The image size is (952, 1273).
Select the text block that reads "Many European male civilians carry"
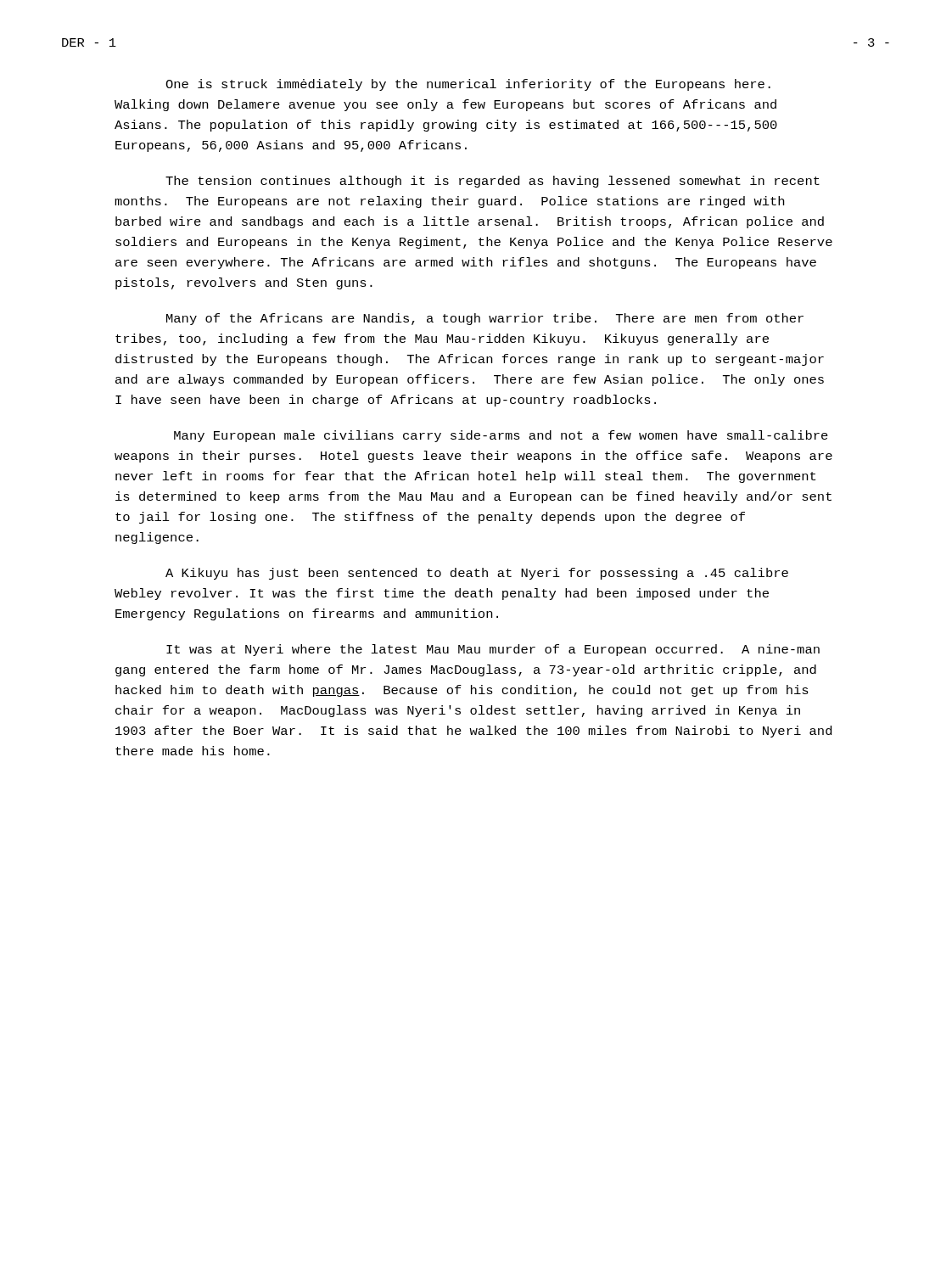pos(474,487)
